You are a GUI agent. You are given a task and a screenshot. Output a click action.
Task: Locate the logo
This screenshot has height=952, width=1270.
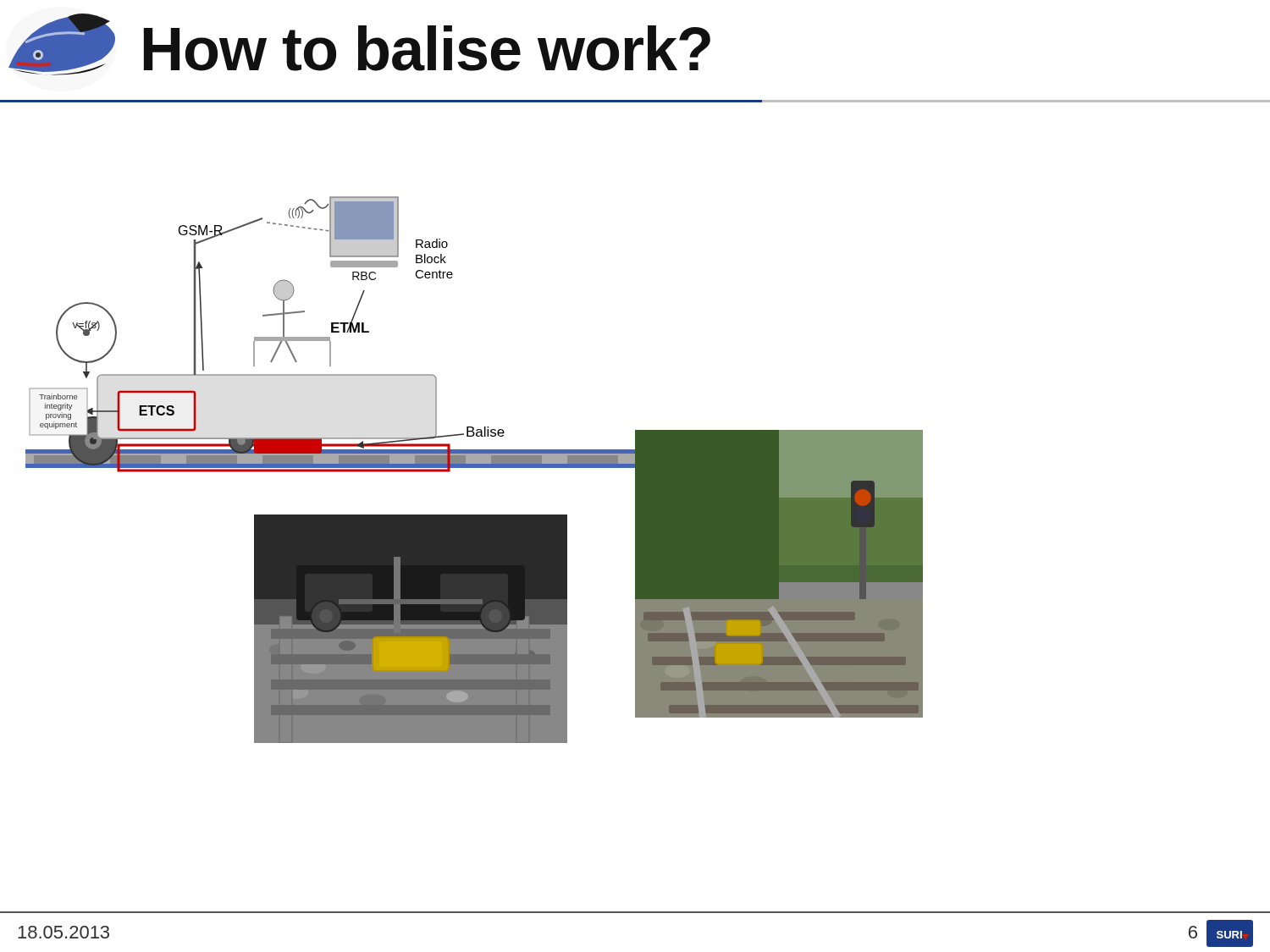61,49
